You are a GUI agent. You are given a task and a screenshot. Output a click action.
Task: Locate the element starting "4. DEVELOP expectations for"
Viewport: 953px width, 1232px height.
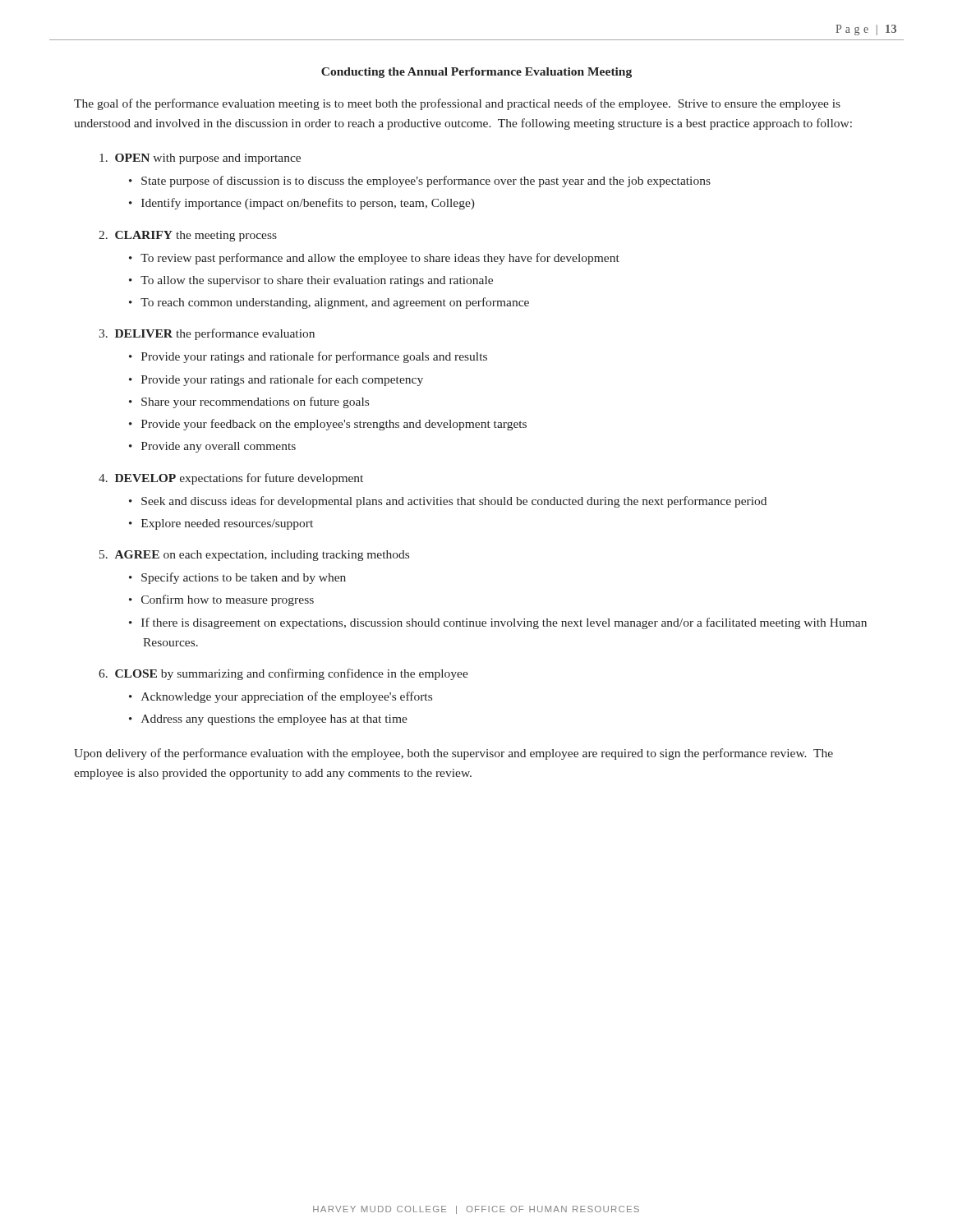489,500
